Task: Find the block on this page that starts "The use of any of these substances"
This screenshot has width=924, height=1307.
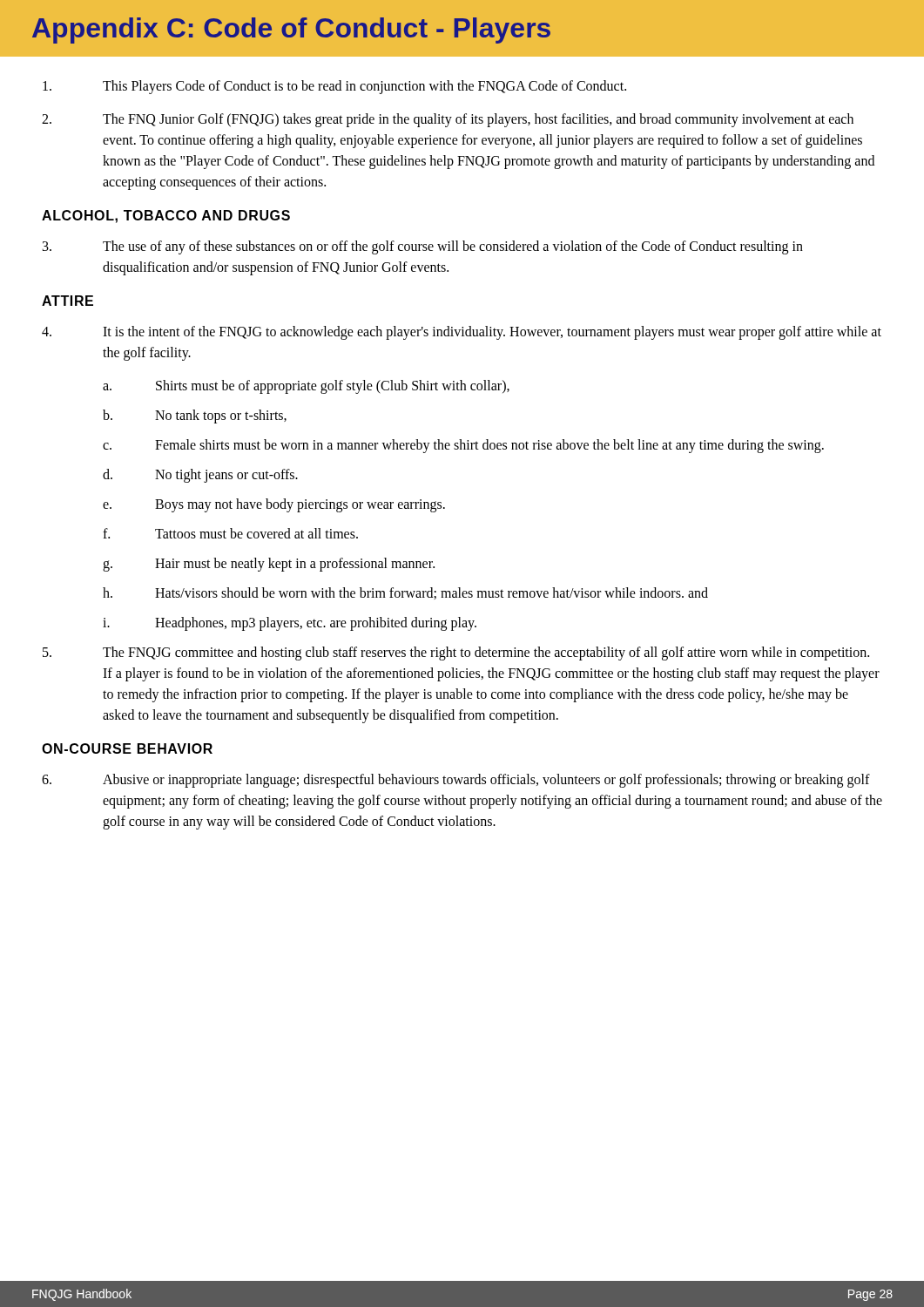Action: 462,257
